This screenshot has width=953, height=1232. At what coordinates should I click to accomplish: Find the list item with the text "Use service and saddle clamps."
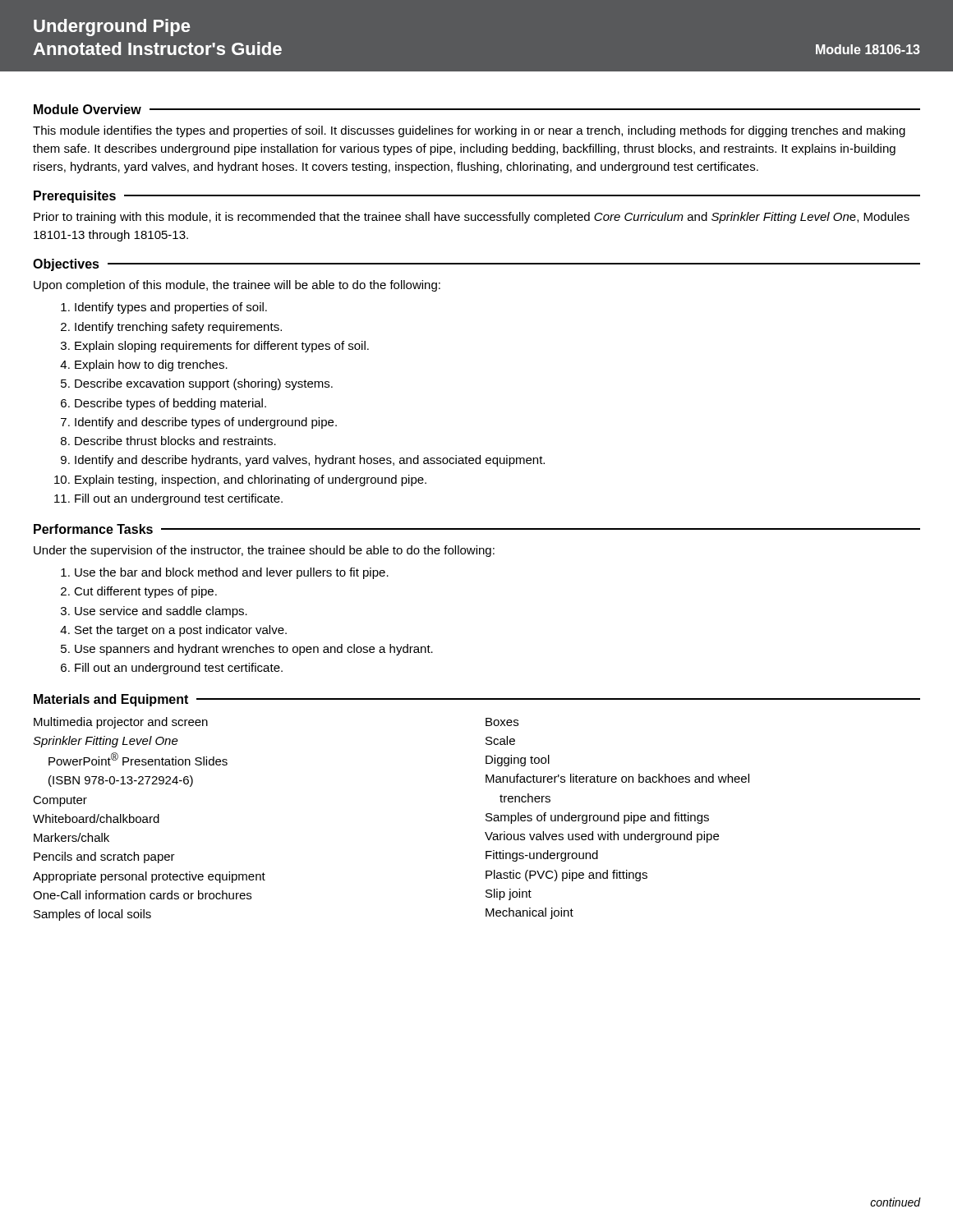pyautogui.click(x=161, y=610)
